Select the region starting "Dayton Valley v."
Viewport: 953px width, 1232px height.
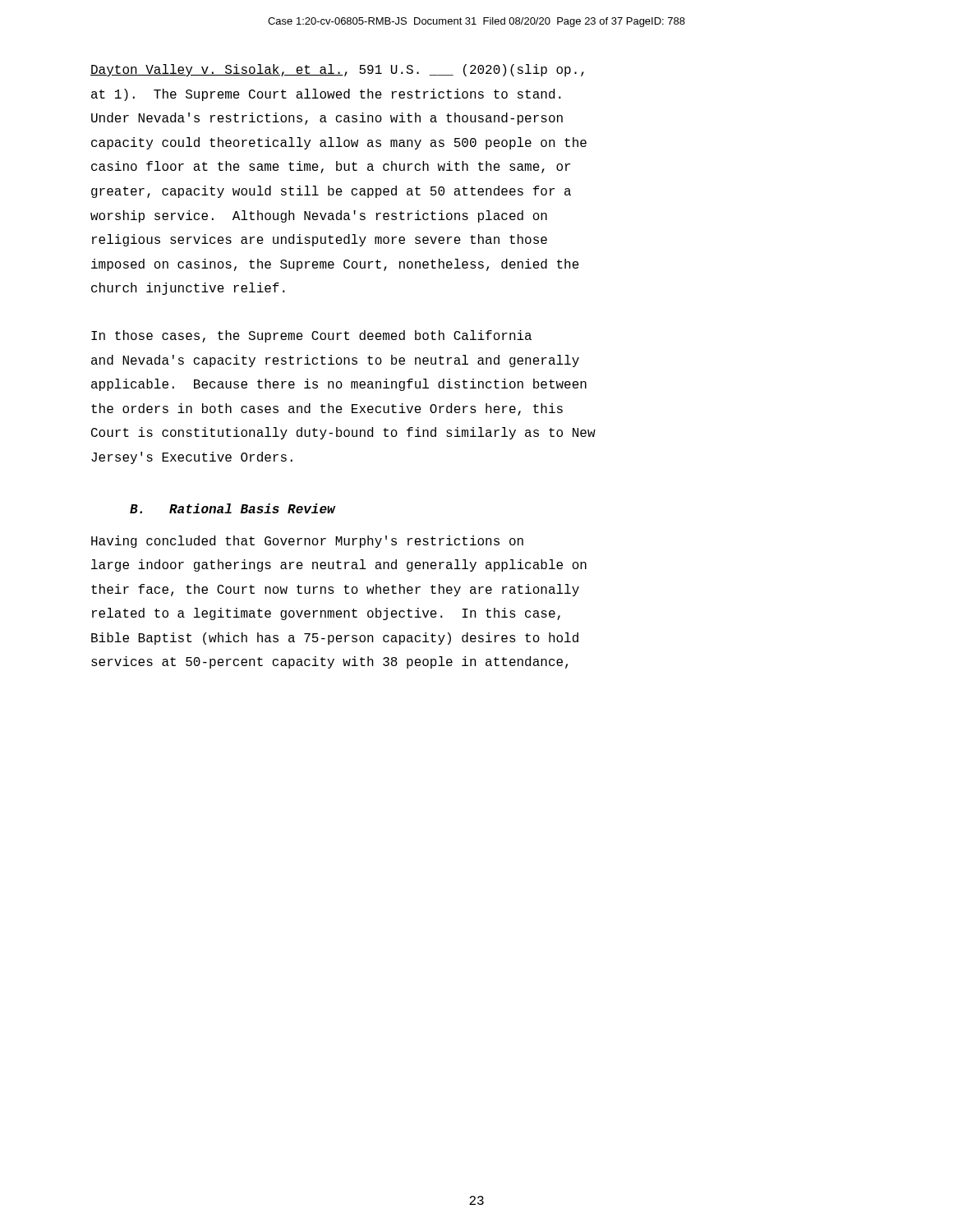point(476,181)
